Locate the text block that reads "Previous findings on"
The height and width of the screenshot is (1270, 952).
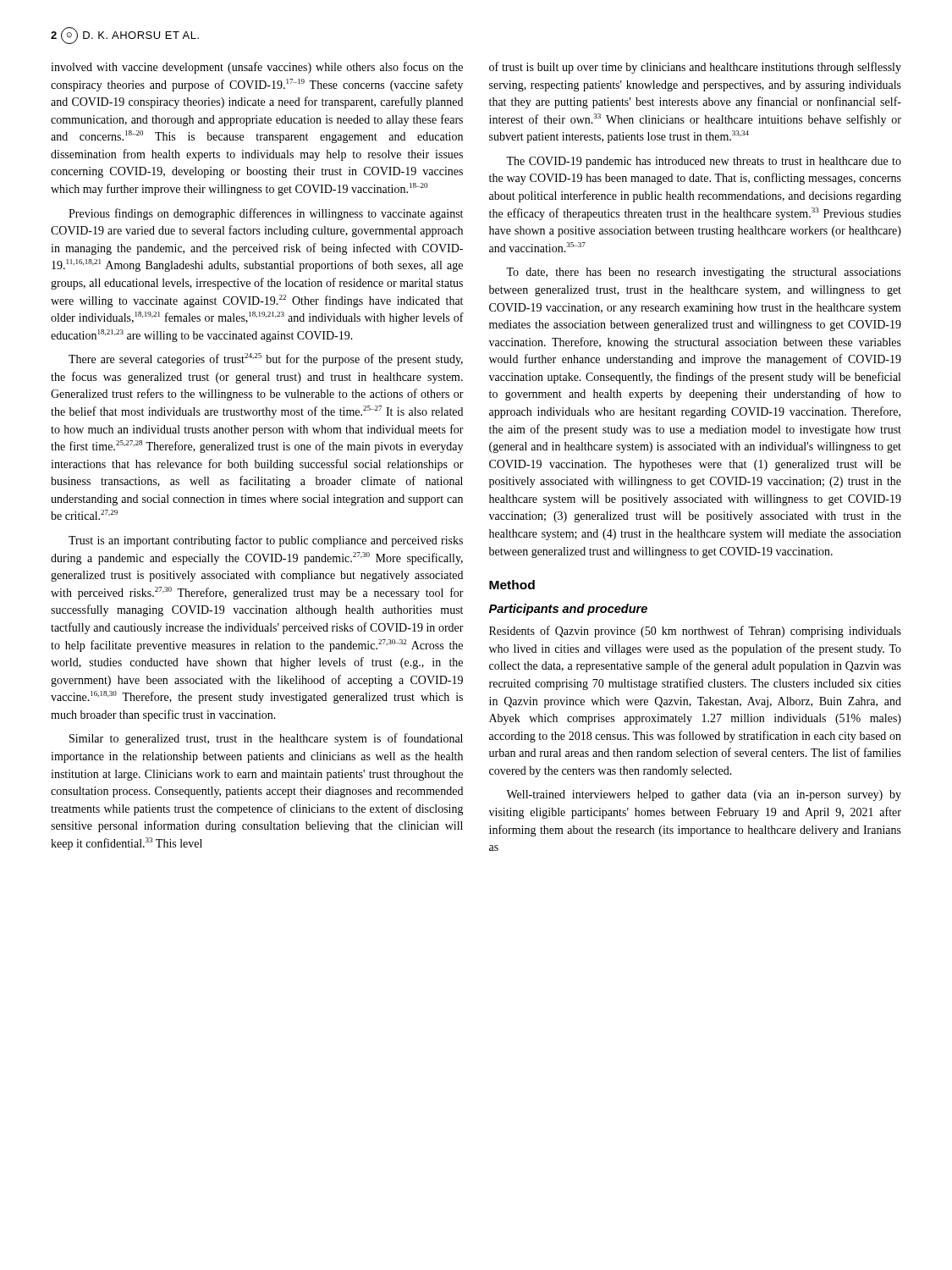[x=257, y=275]
